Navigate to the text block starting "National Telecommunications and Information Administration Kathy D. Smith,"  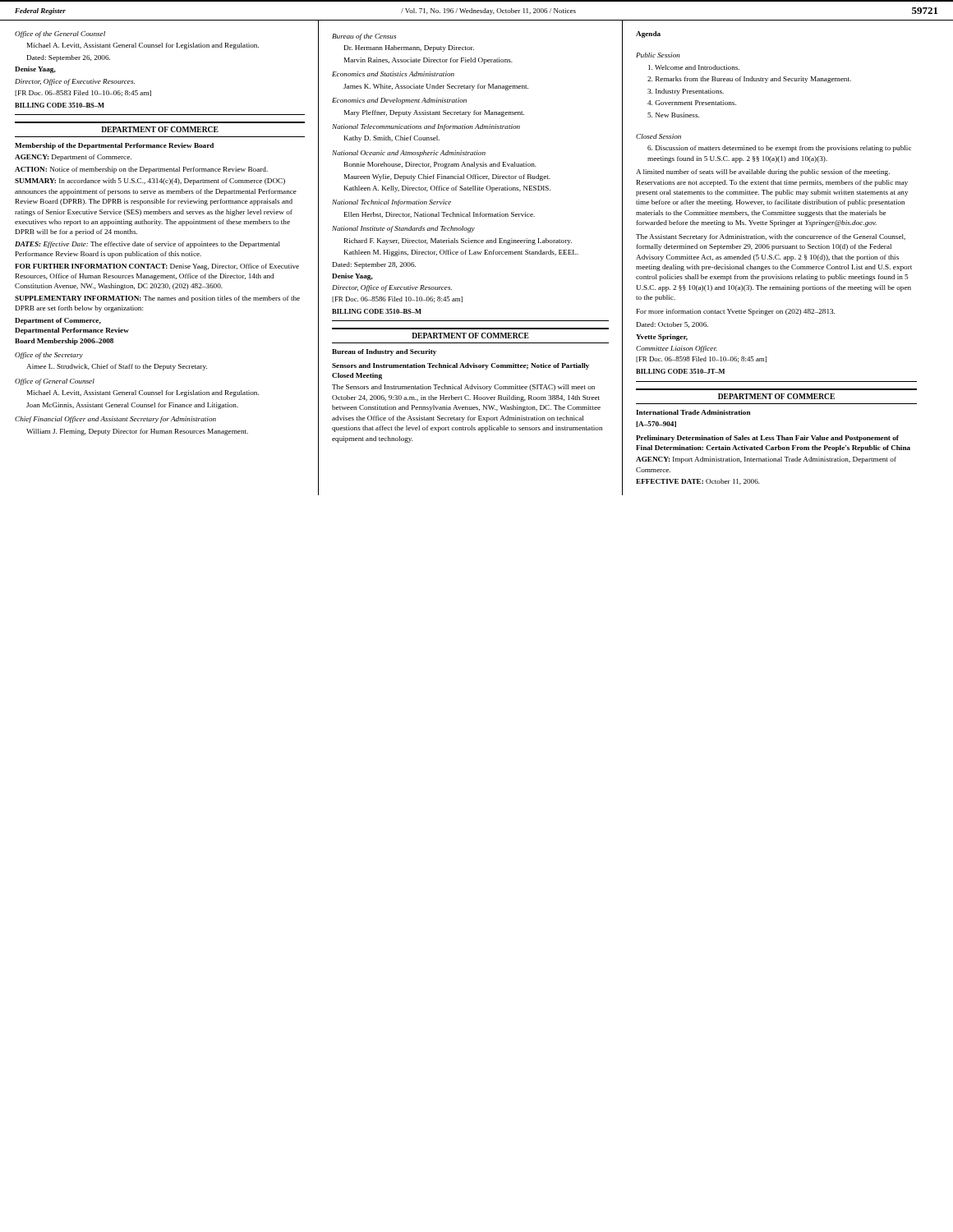point(470,133)
